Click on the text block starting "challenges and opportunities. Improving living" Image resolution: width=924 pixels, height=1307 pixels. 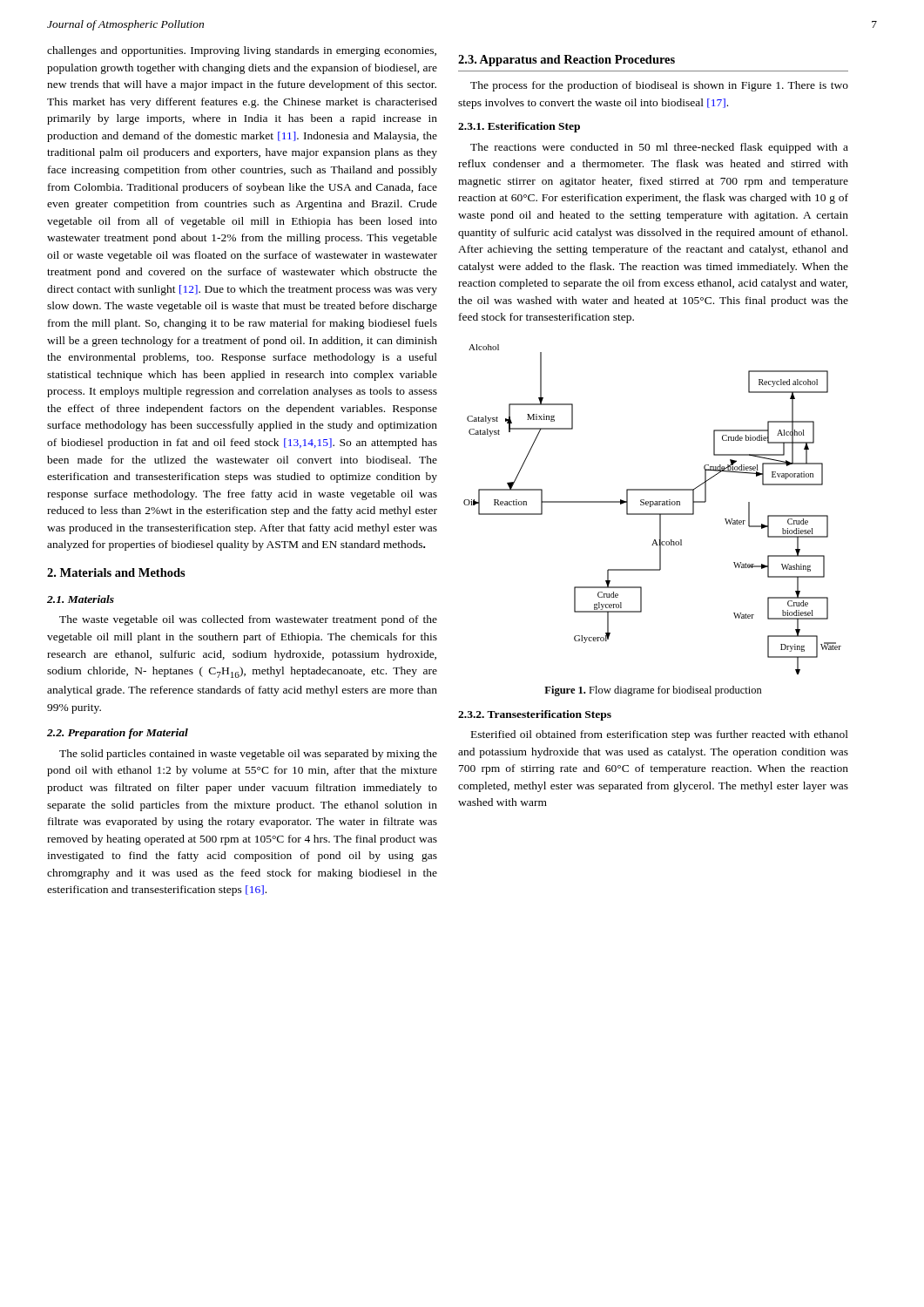tap(242, 297)
